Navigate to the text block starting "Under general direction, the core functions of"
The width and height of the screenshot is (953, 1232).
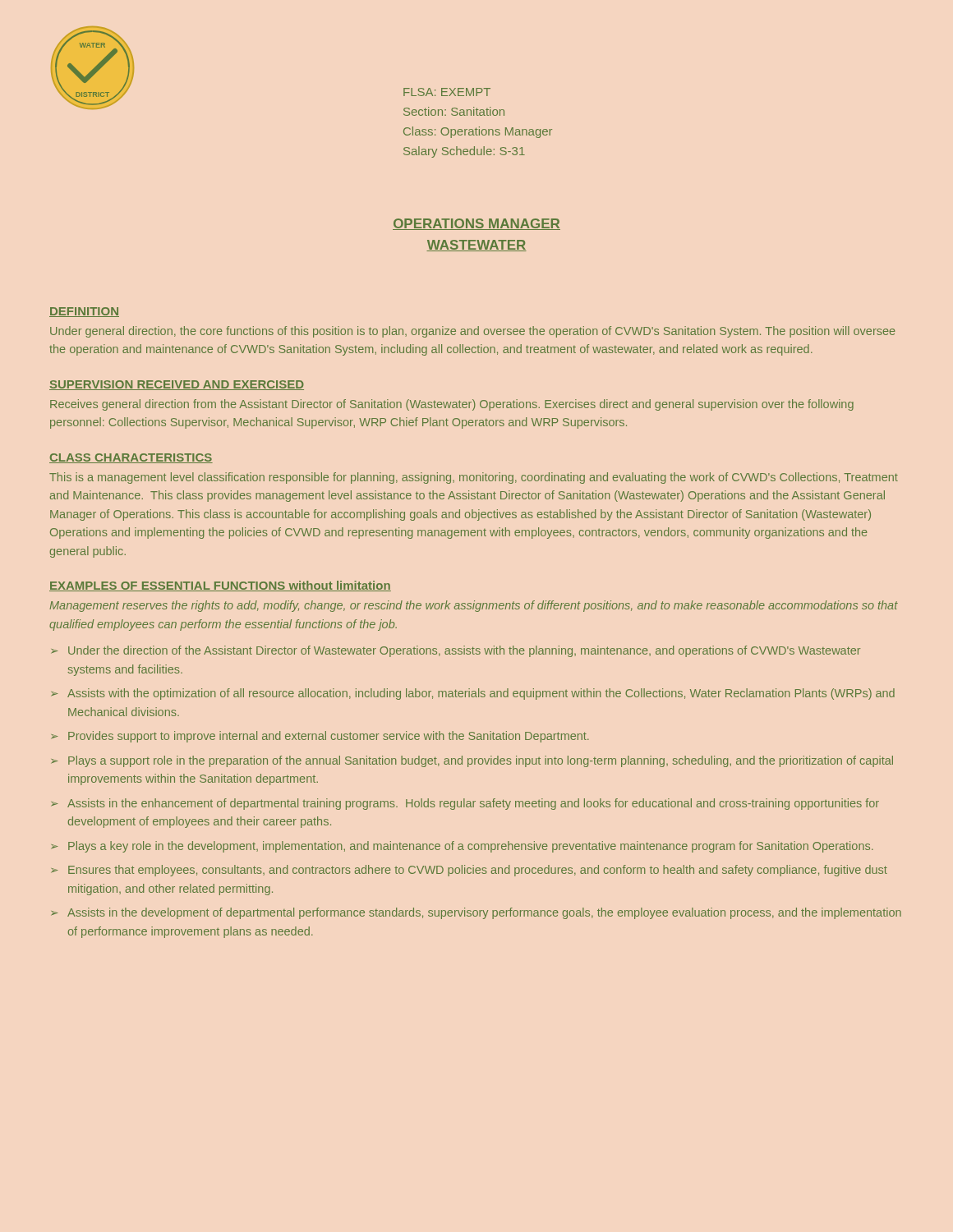click(x=476, y=340)
